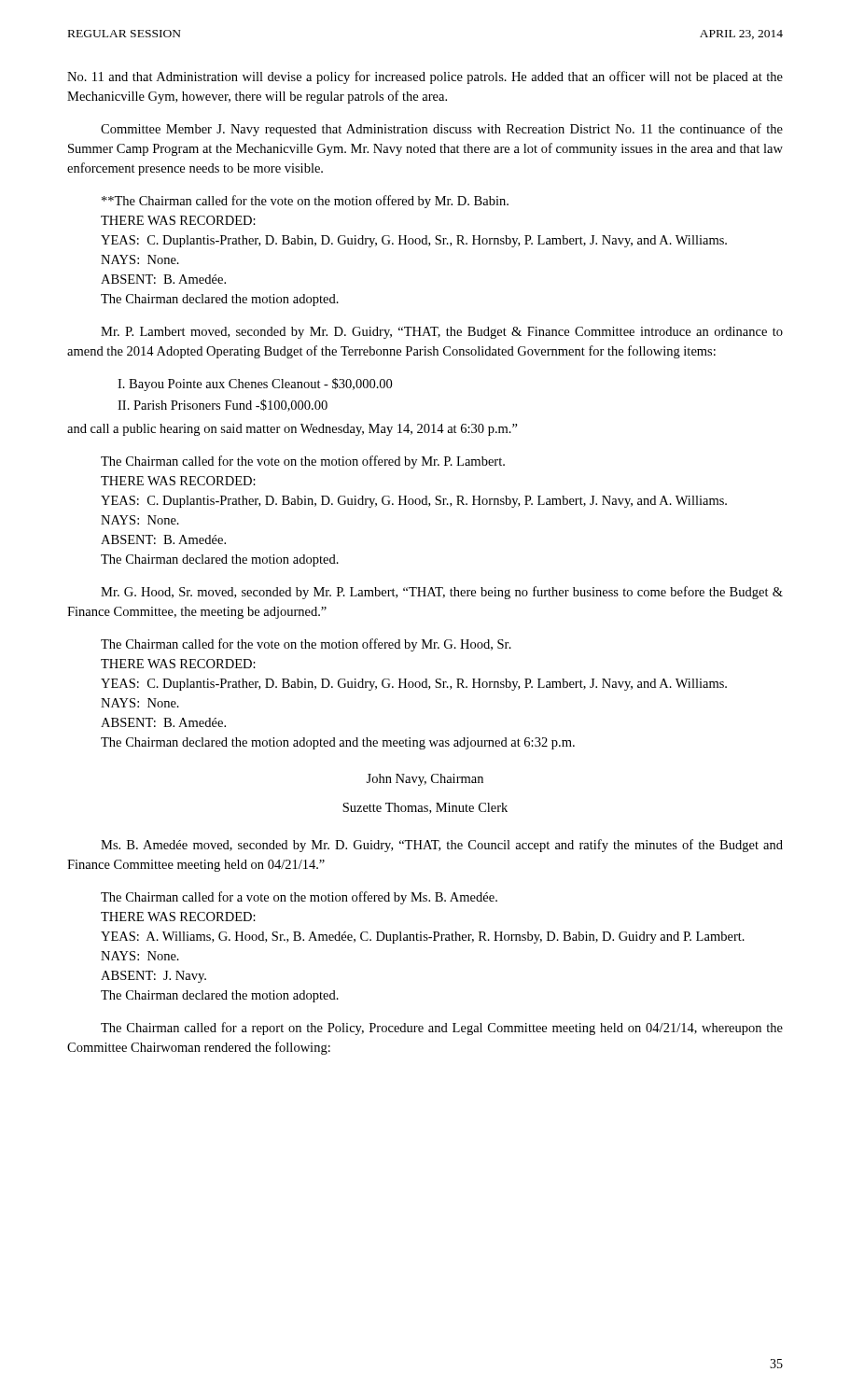The width and height of the screenshot is (850, 1400).
Task: Select the text block with the text "No. 11 and that"
Action: coord(425,86)
